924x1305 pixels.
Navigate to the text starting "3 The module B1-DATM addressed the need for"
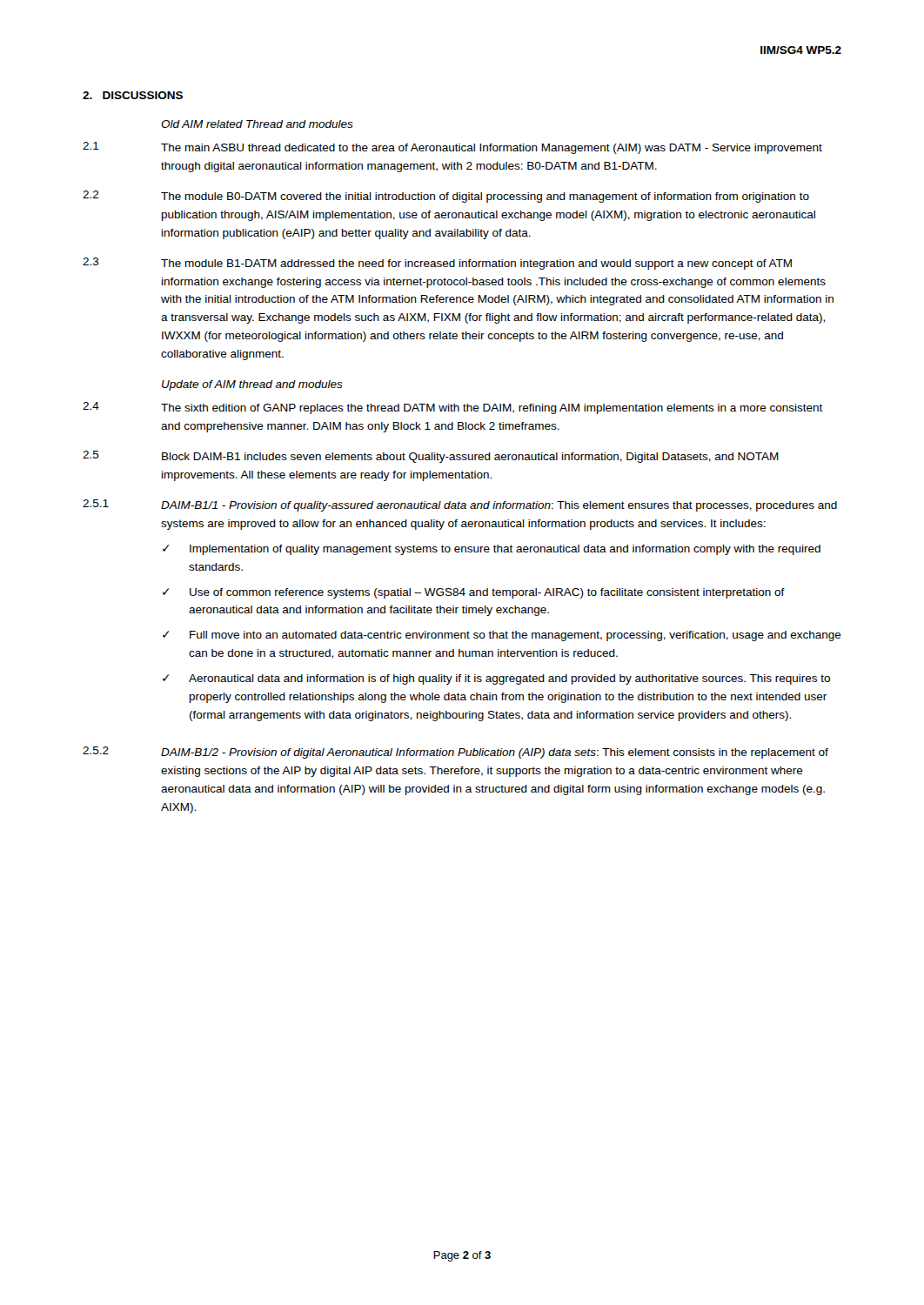click(462, 309)
